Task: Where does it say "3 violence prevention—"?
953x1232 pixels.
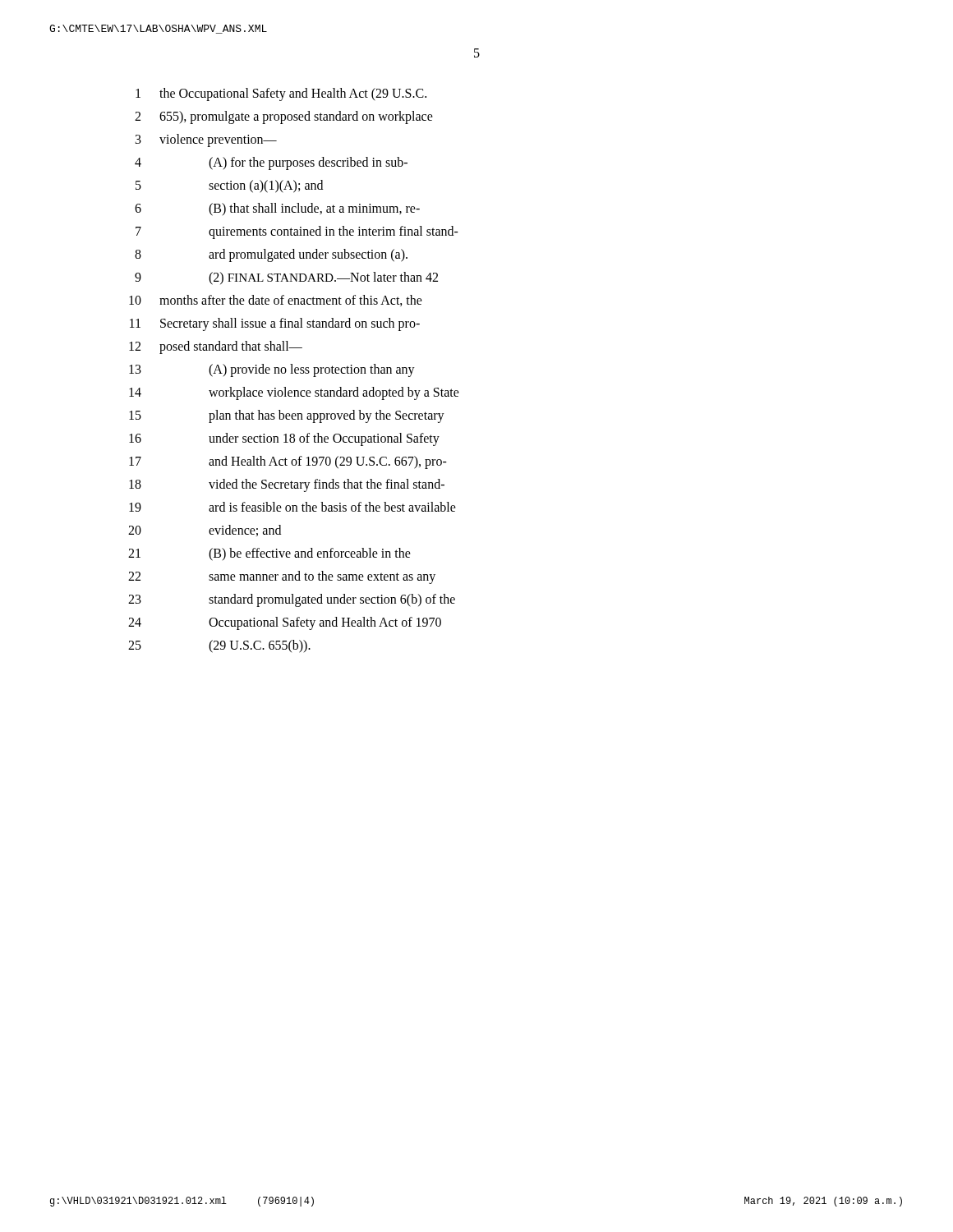Action: [206, 140]
